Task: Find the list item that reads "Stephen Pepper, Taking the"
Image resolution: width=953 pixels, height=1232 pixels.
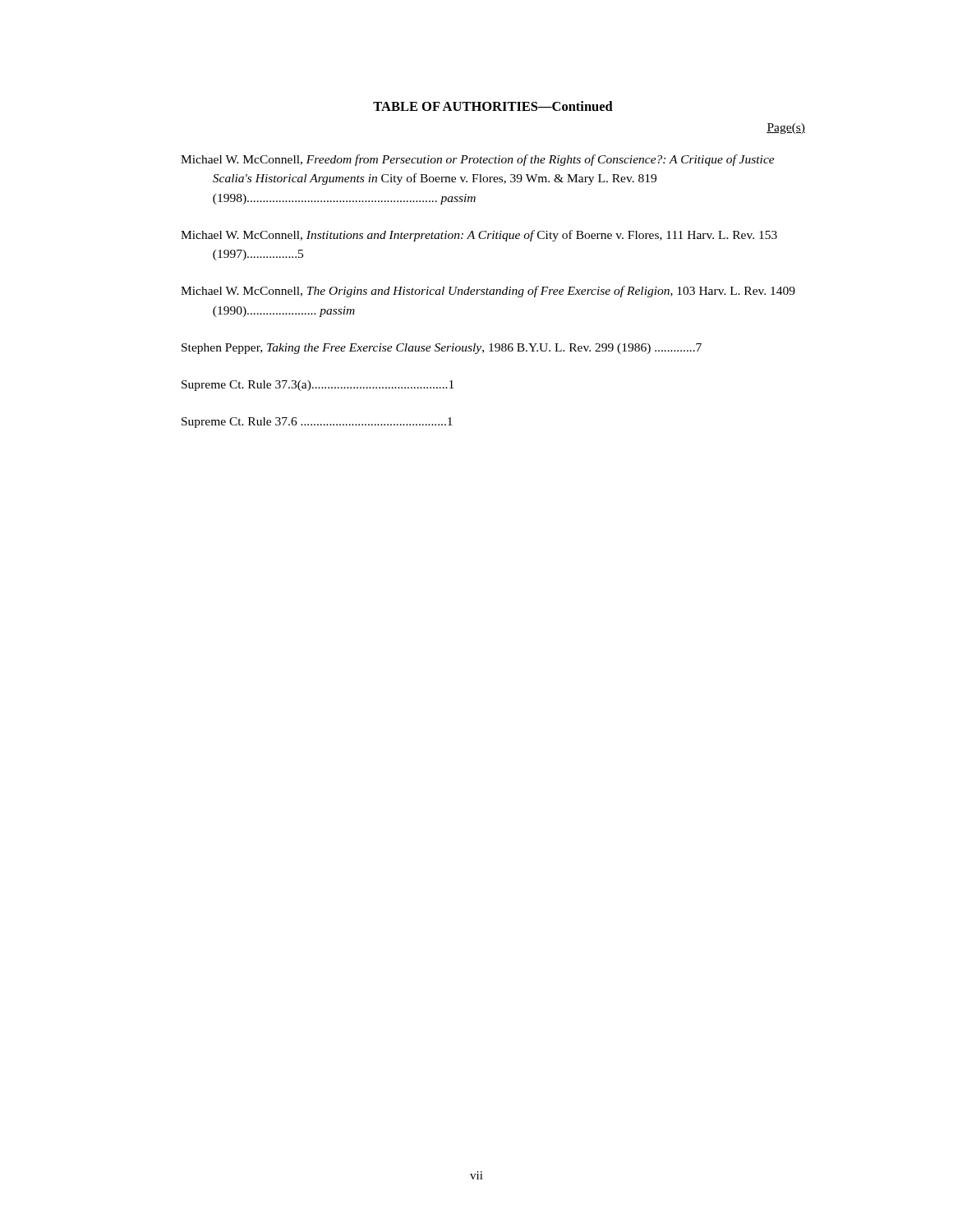Action: click(493, 347)
